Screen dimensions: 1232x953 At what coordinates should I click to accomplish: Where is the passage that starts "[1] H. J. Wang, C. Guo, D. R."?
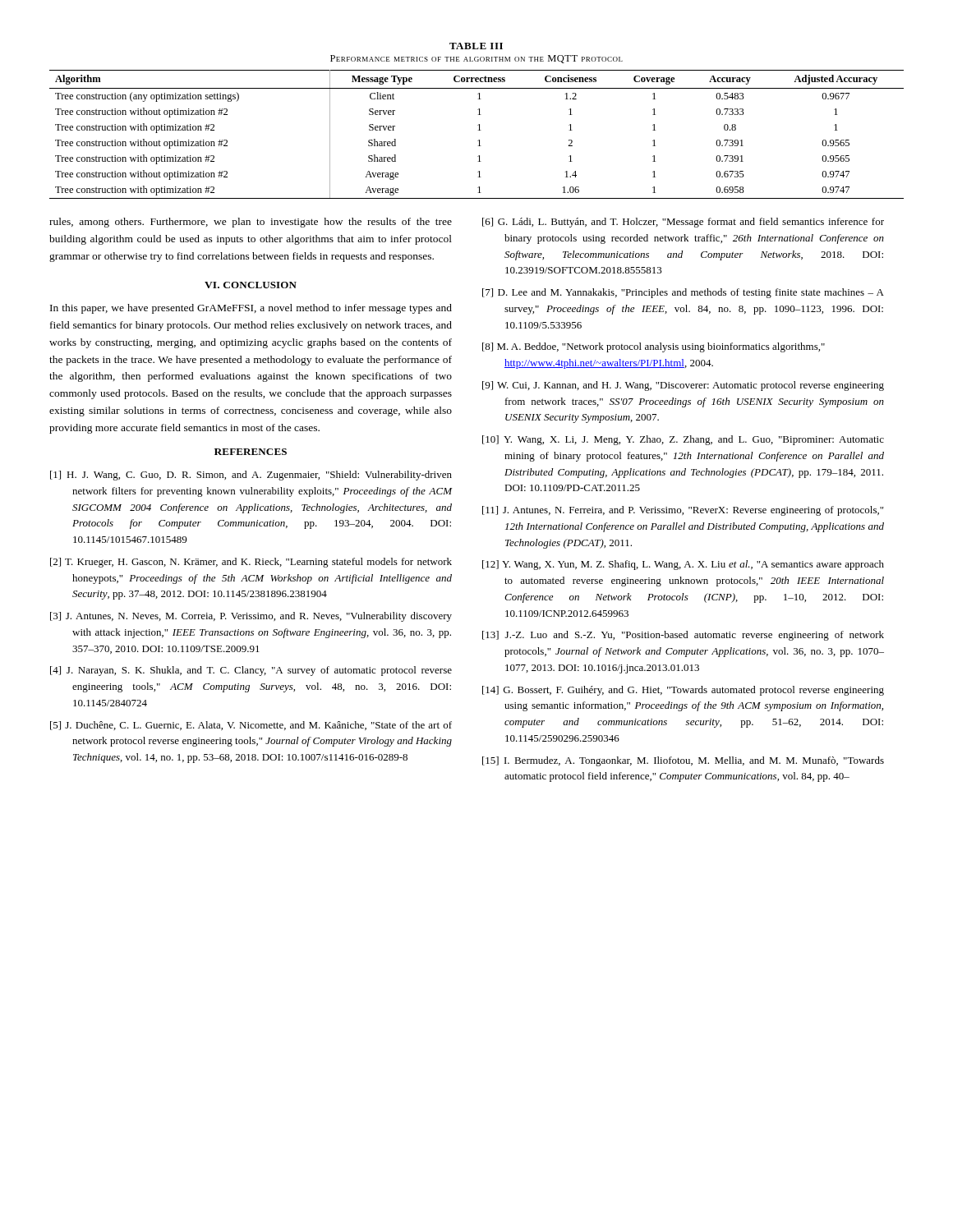(251, 507)
